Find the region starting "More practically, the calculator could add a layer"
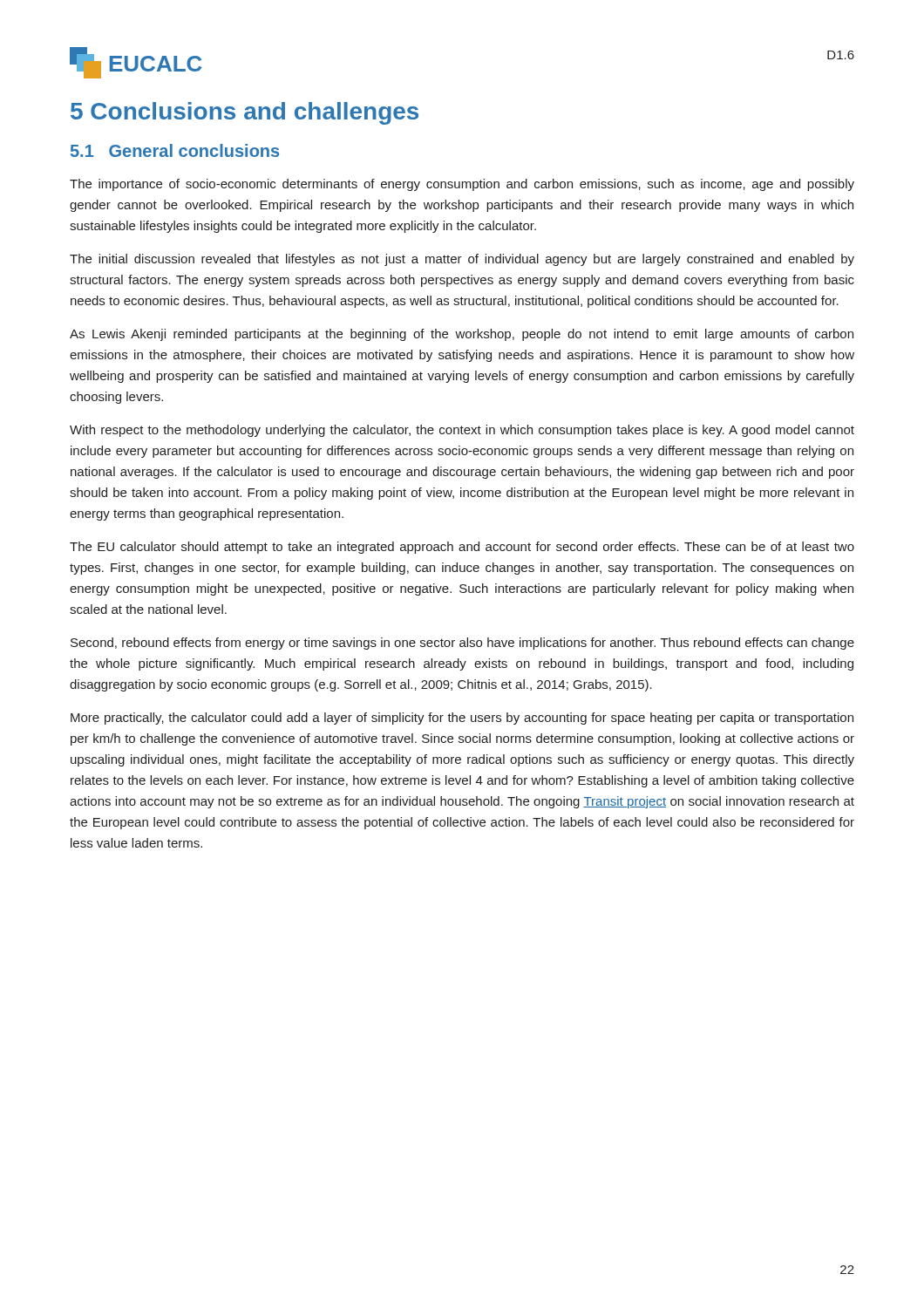 462,780
